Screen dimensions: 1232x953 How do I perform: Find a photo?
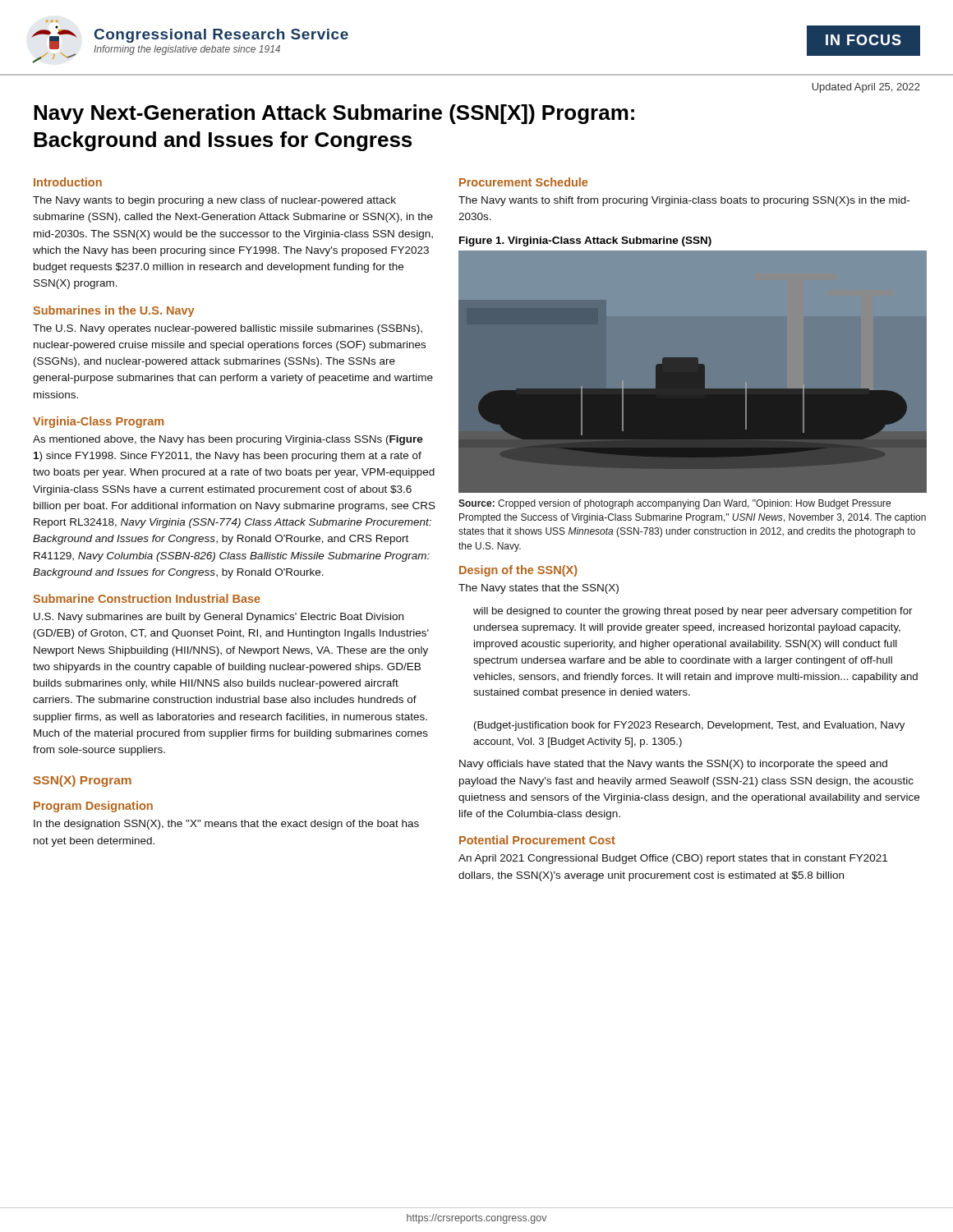(693, 371)
